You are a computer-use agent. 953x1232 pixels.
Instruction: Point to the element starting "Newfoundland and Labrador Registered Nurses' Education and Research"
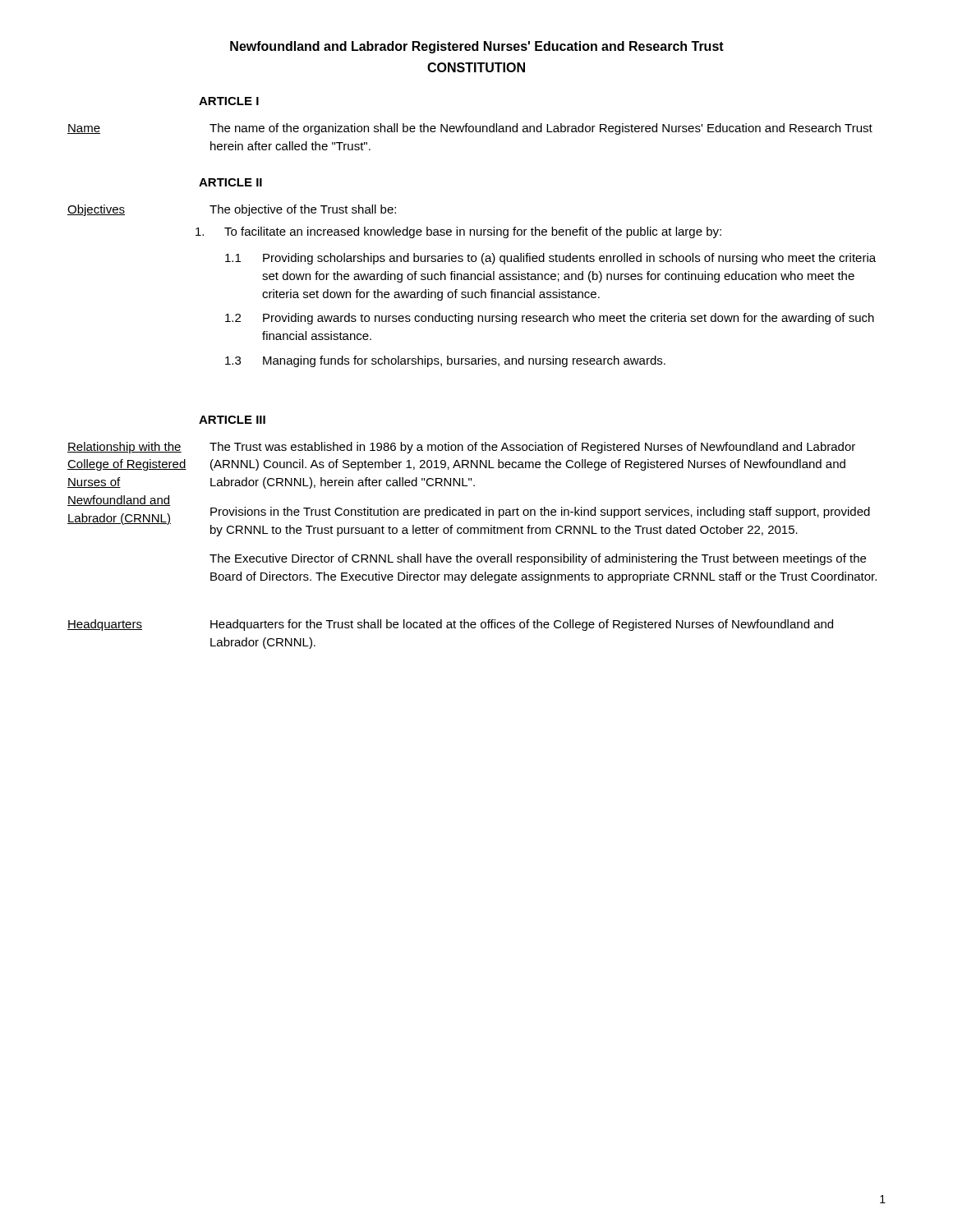pyautogui.click(x=476, y=46)
